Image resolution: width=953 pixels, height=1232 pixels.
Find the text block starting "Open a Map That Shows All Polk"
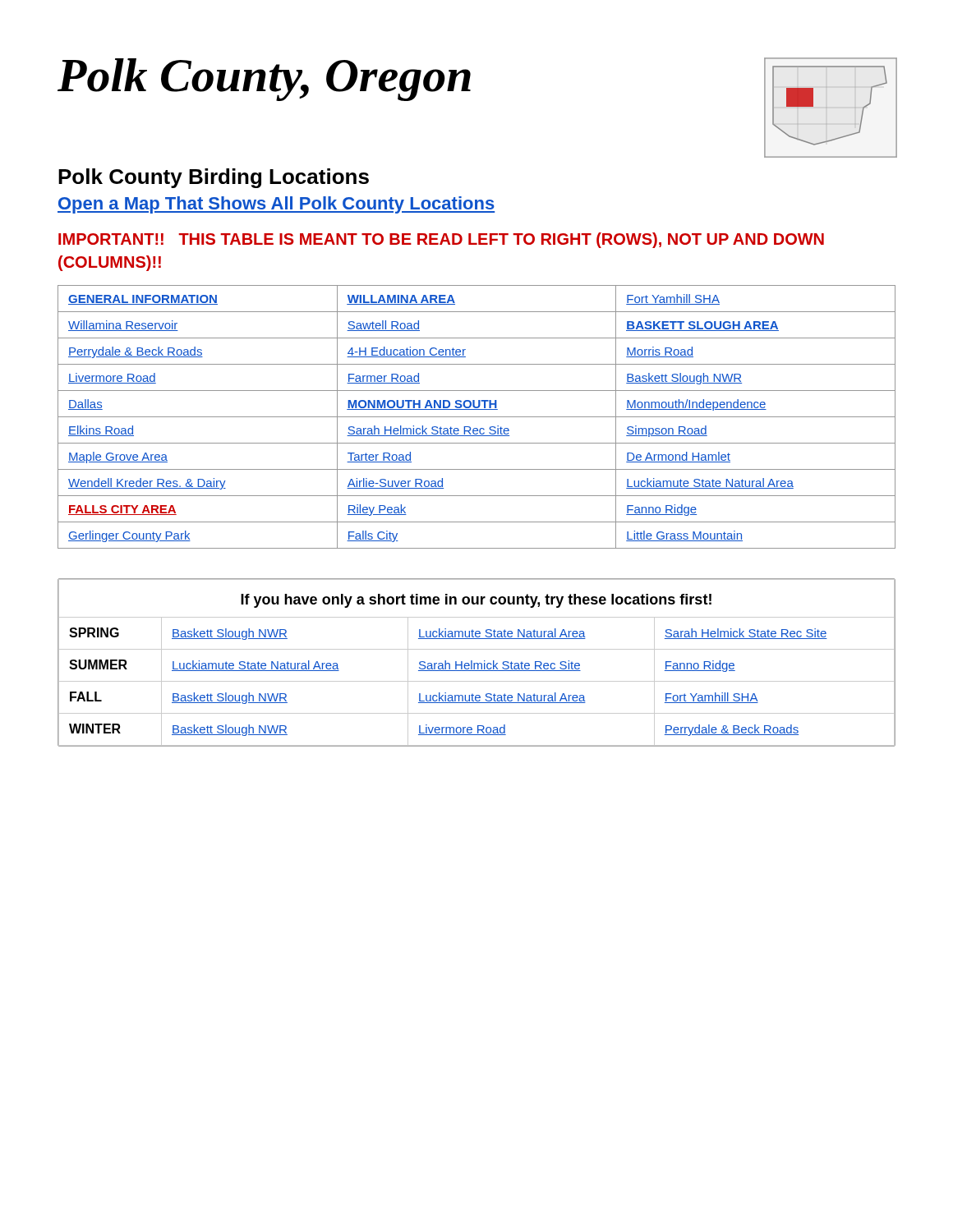tap(276, 203)
